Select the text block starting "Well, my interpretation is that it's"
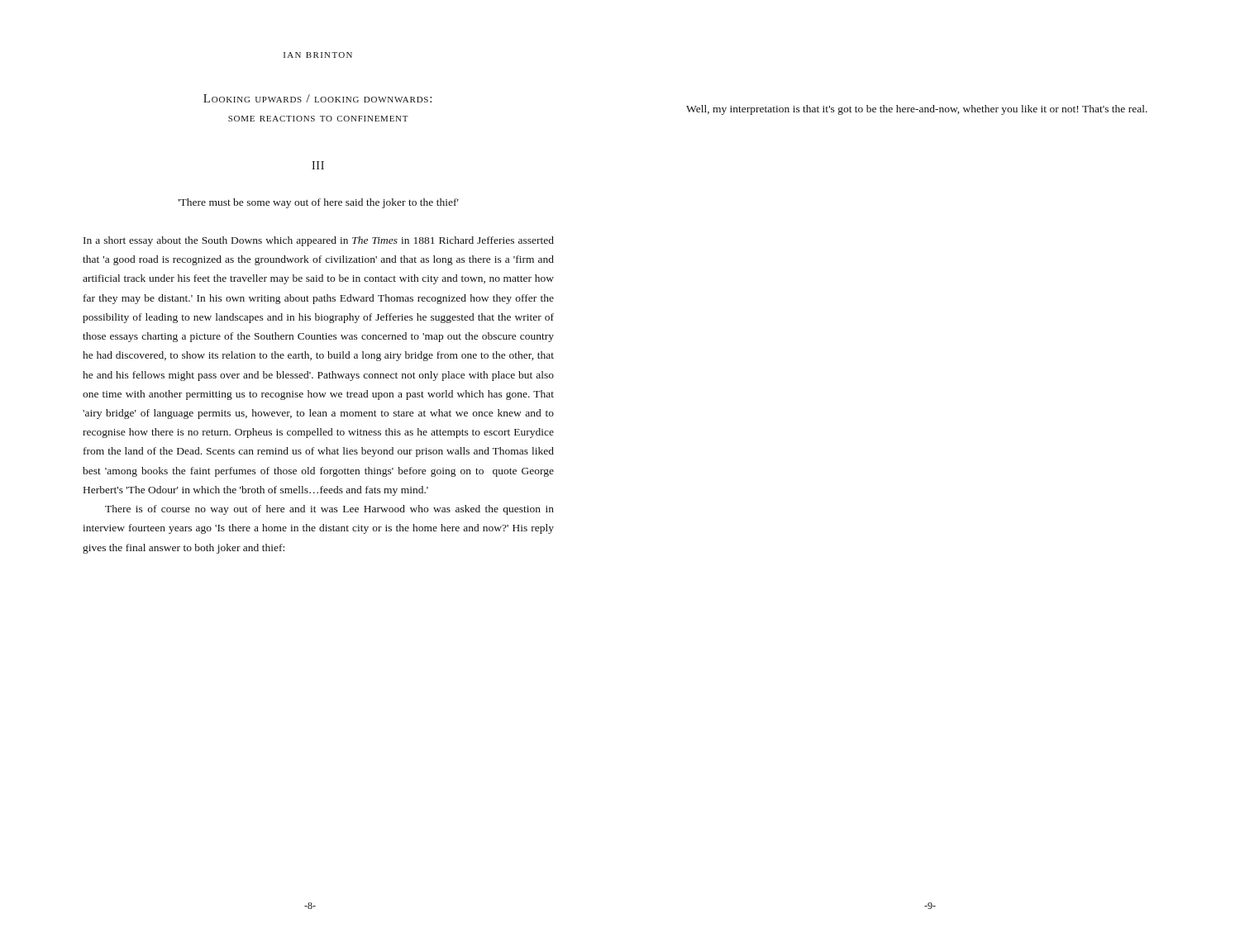The image size is (1240, 952). click(917, 109)
